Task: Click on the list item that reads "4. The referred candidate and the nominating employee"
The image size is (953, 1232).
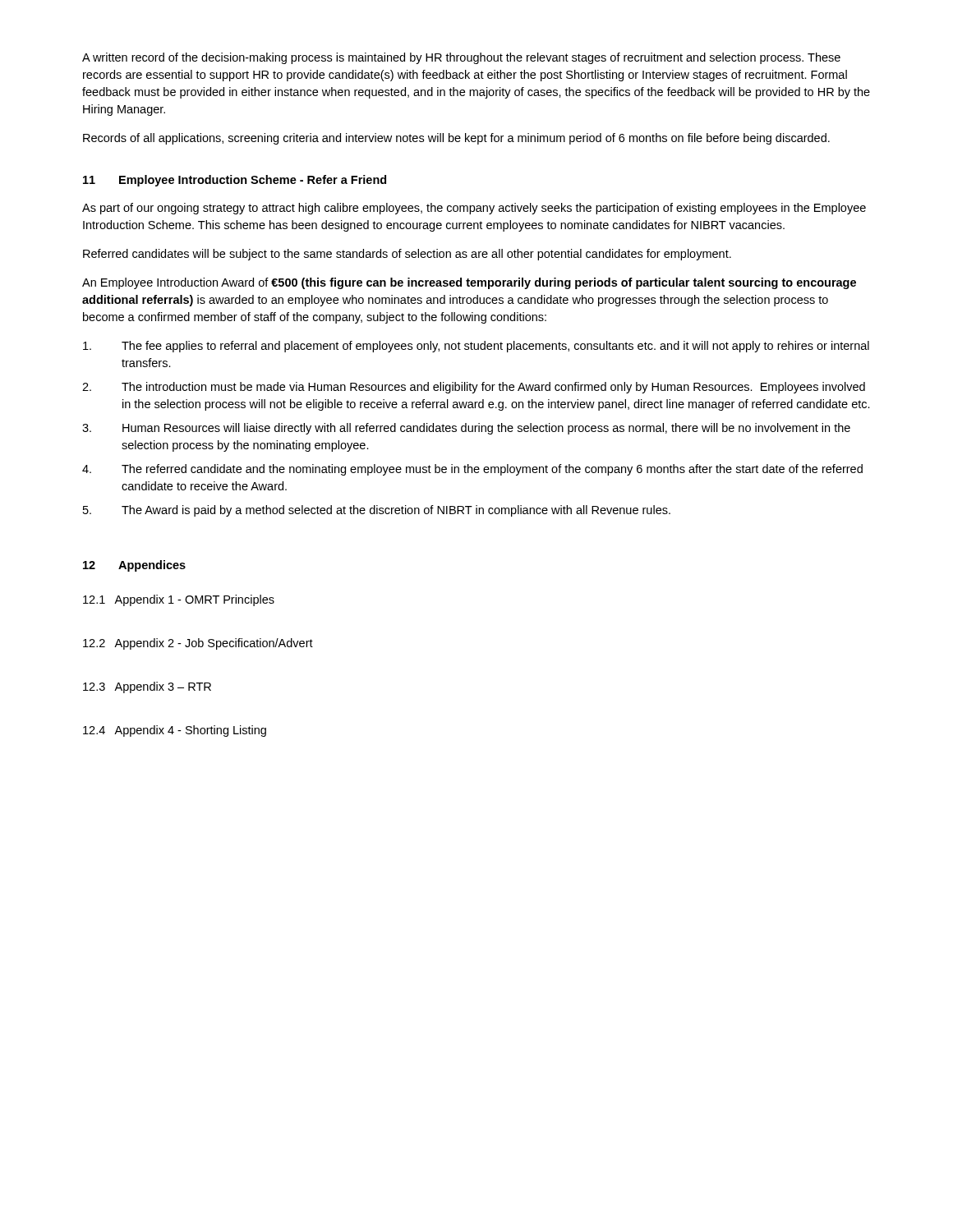Action: (476, 478)
